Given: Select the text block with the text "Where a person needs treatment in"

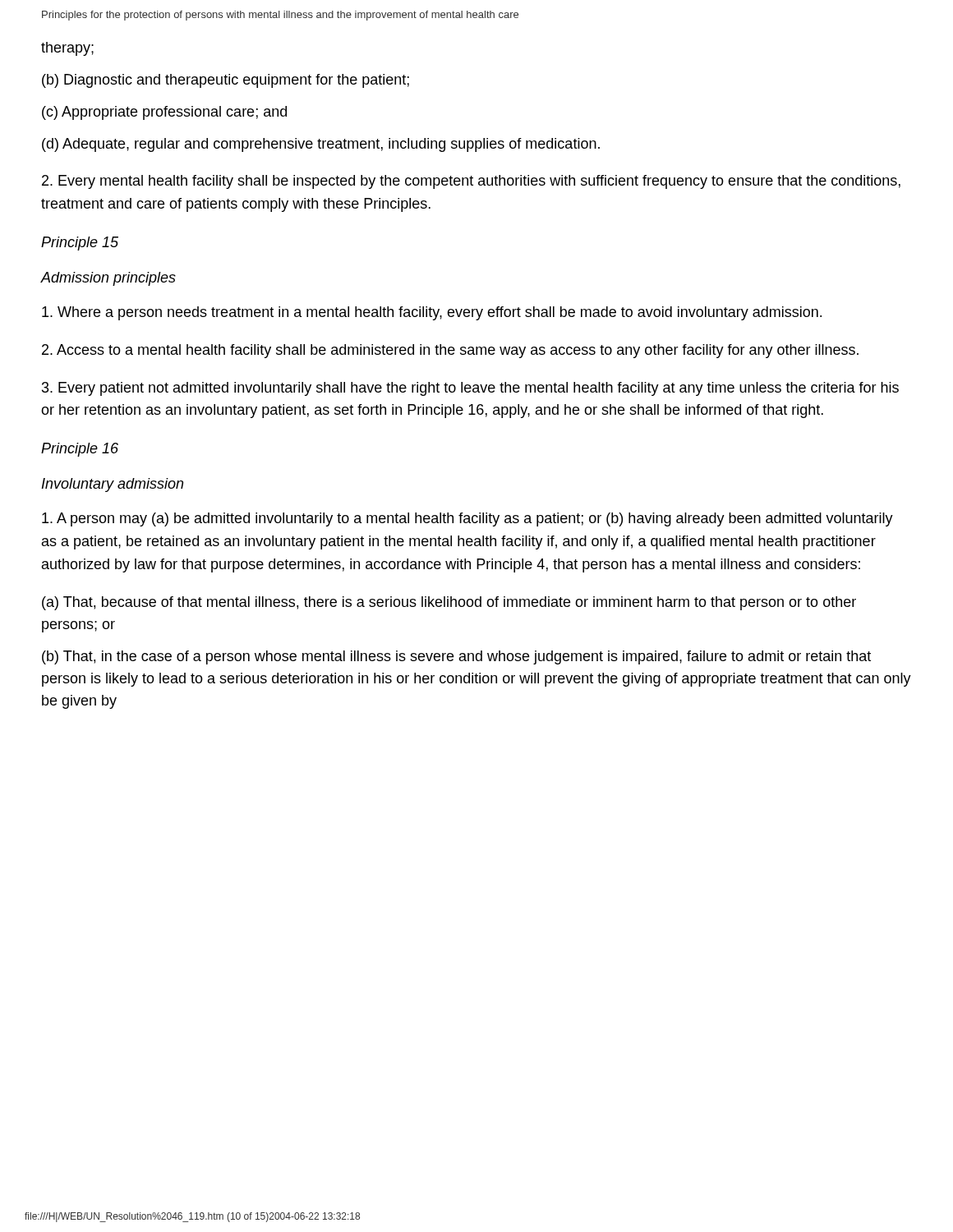Looking at the screenshot, I should click(432, 312).
